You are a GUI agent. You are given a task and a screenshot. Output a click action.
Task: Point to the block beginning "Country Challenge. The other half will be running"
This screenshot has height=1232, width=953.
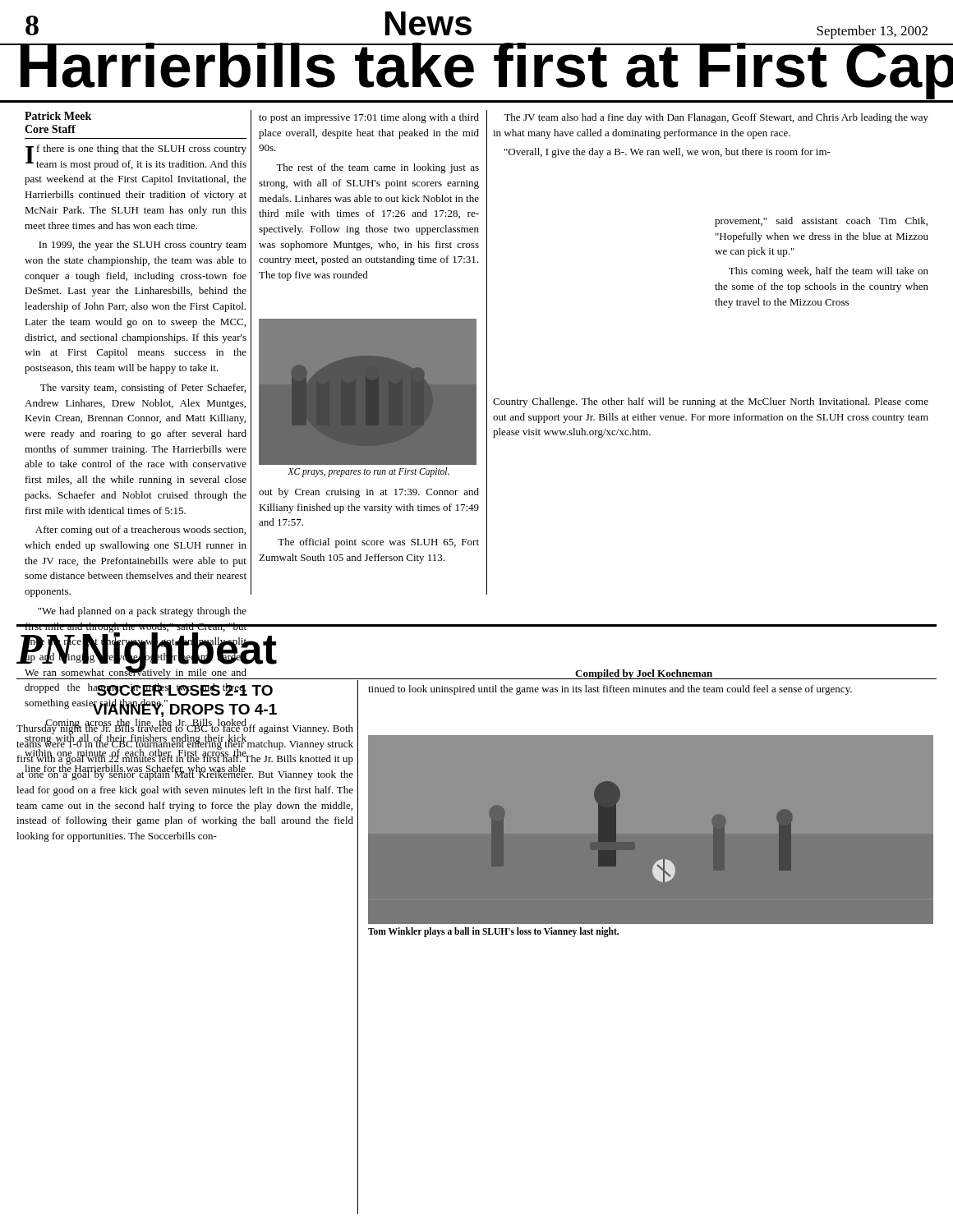coord(711,417)
